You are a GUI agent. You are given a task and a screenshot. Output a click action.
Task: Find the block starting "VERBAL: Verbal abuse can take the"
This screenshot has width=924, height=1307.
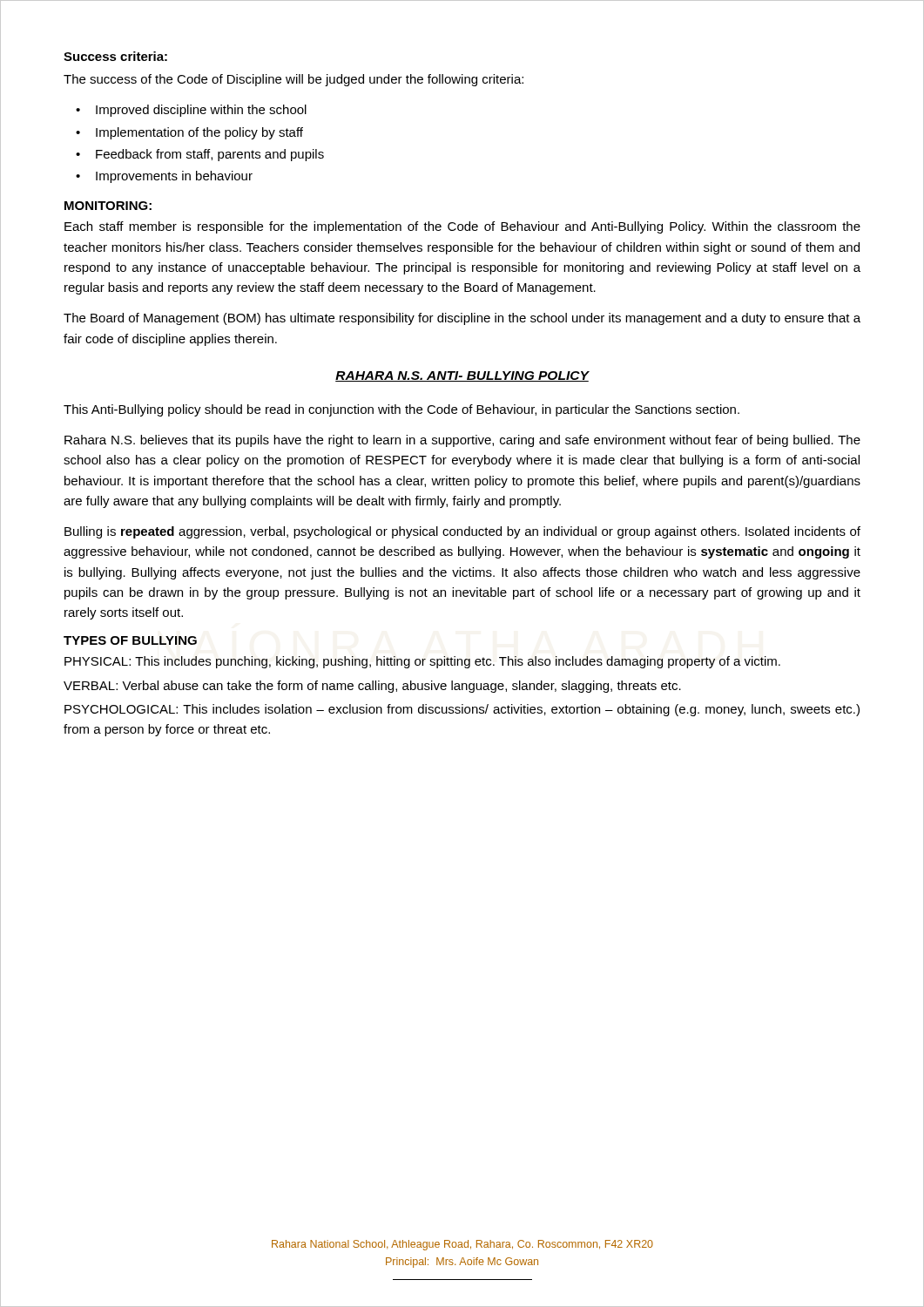(x=462, y=685)
